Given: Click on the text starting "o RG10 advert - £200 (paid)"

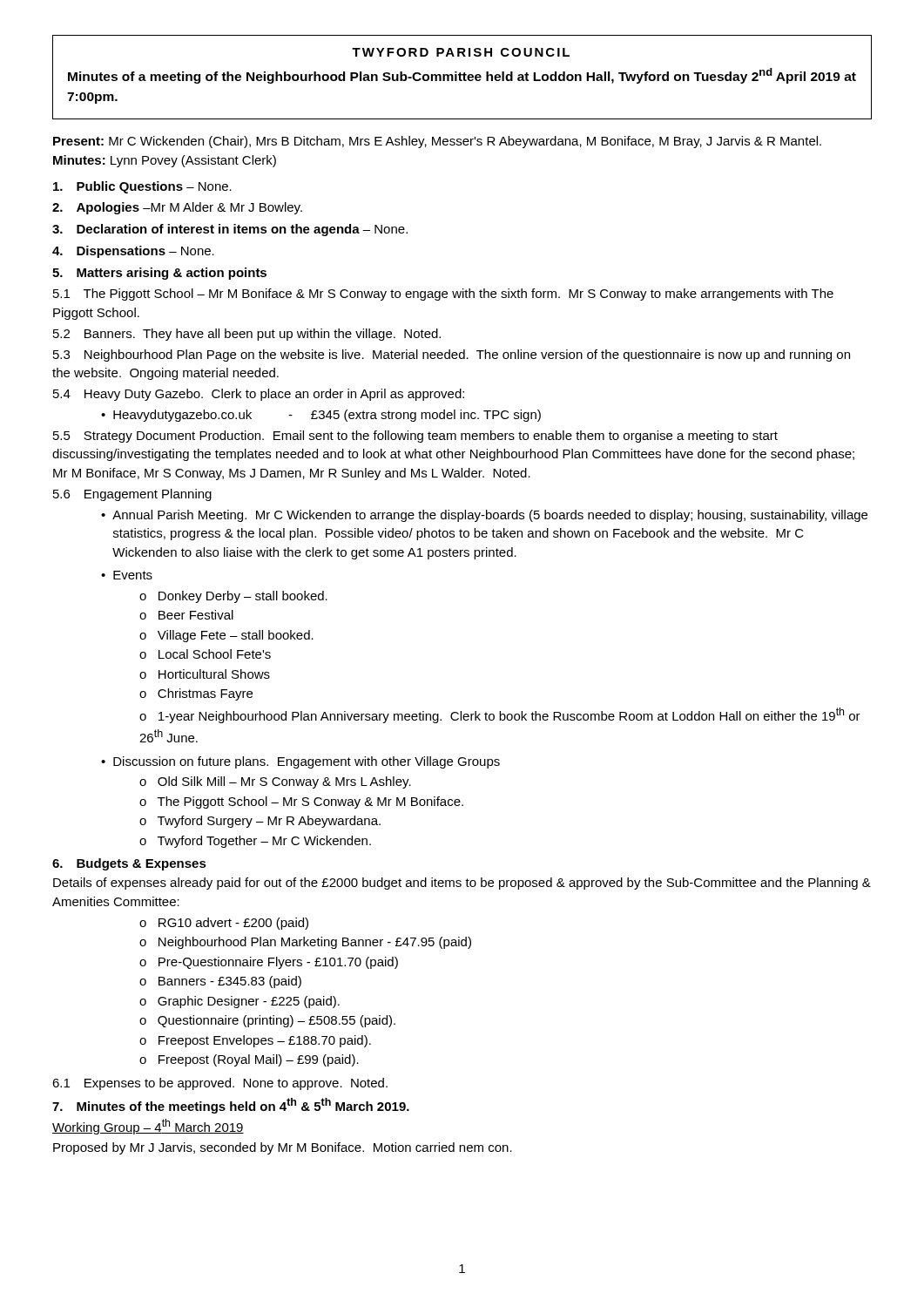Looking at the screenshot, I should [224, 922].
